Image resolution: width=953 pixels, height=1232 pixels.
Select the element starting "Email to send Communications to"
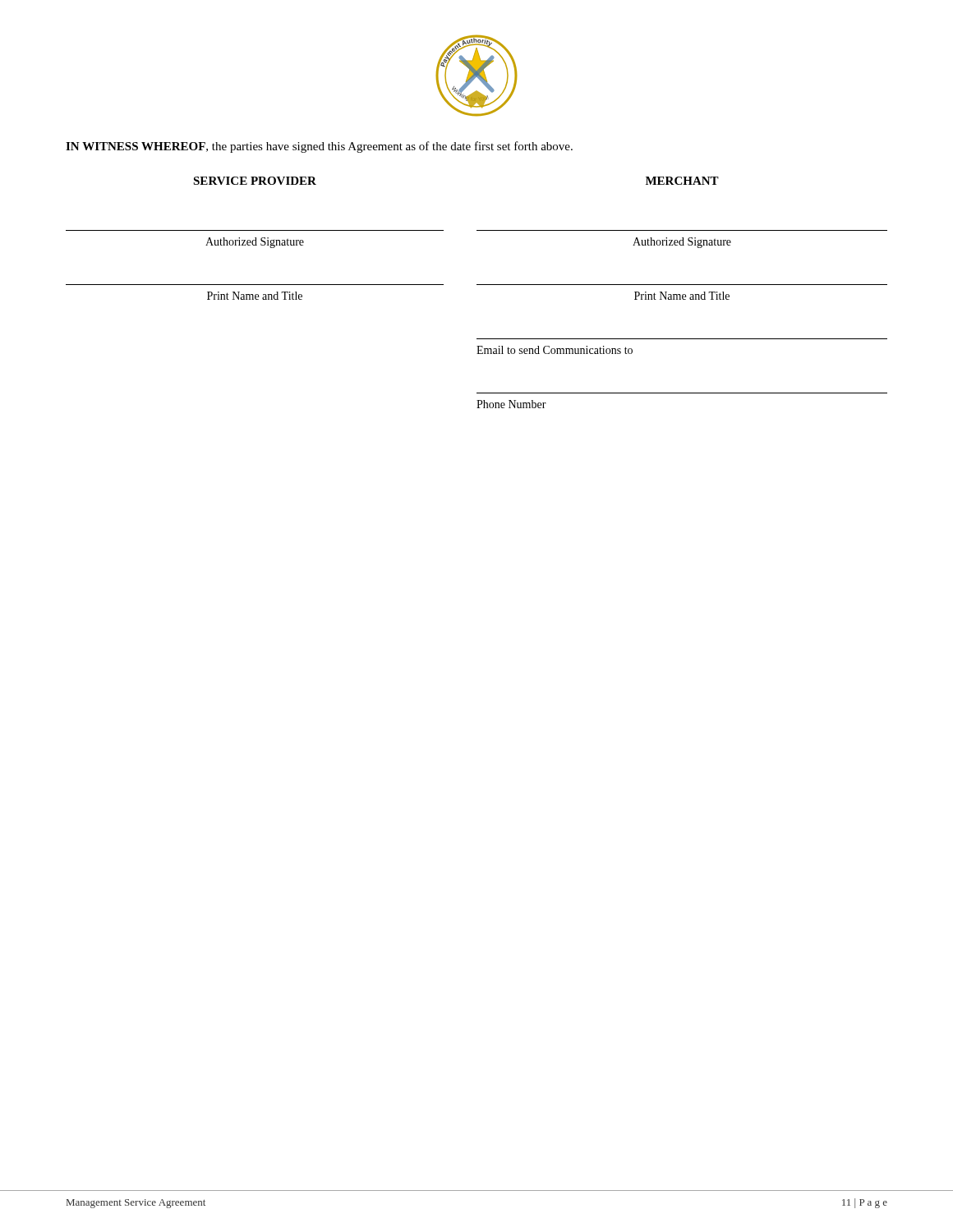point(682,347)
